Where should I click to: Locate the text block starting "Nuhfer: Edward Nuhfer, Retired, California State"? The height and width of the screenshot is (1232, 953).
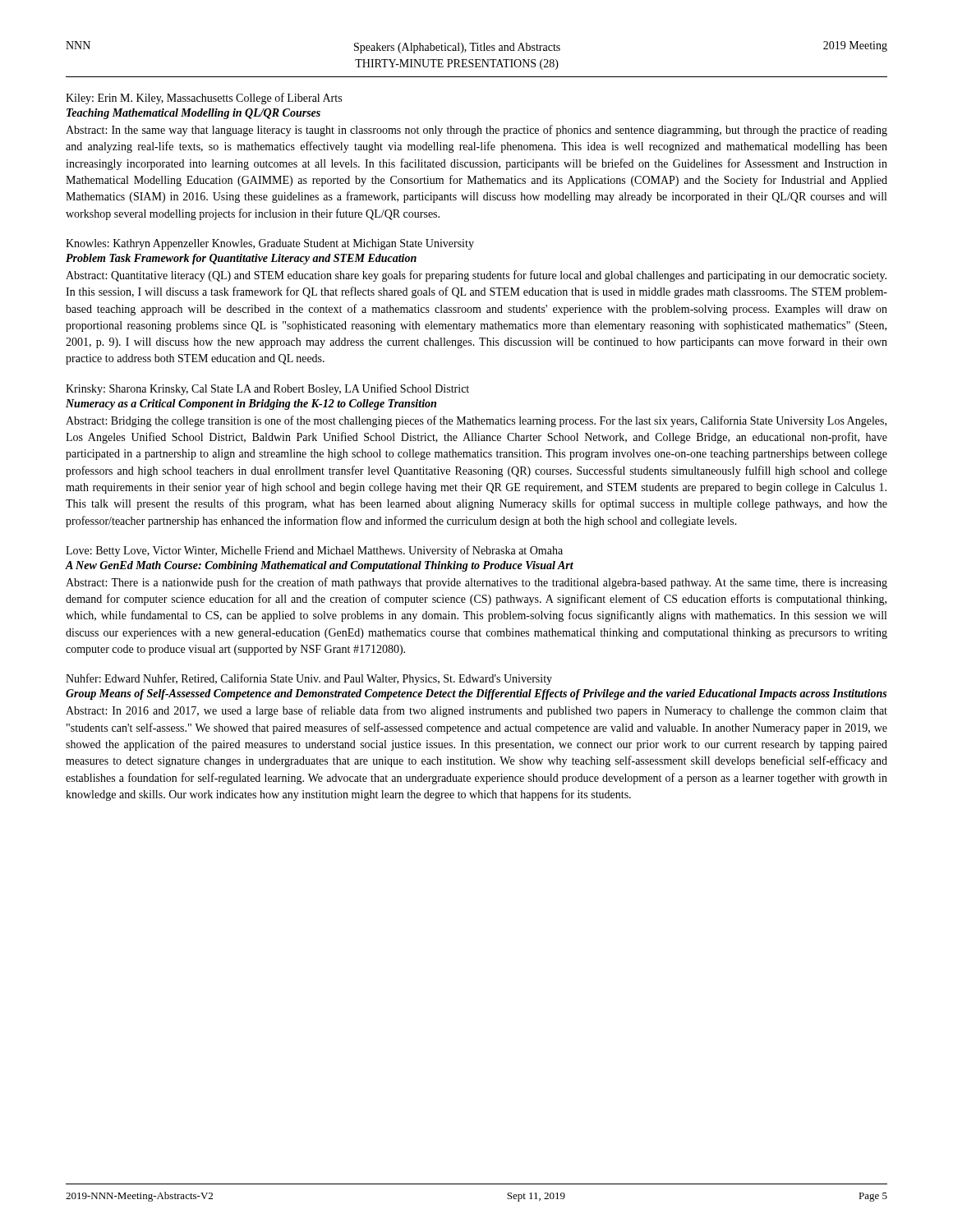[x=309, y=679]
